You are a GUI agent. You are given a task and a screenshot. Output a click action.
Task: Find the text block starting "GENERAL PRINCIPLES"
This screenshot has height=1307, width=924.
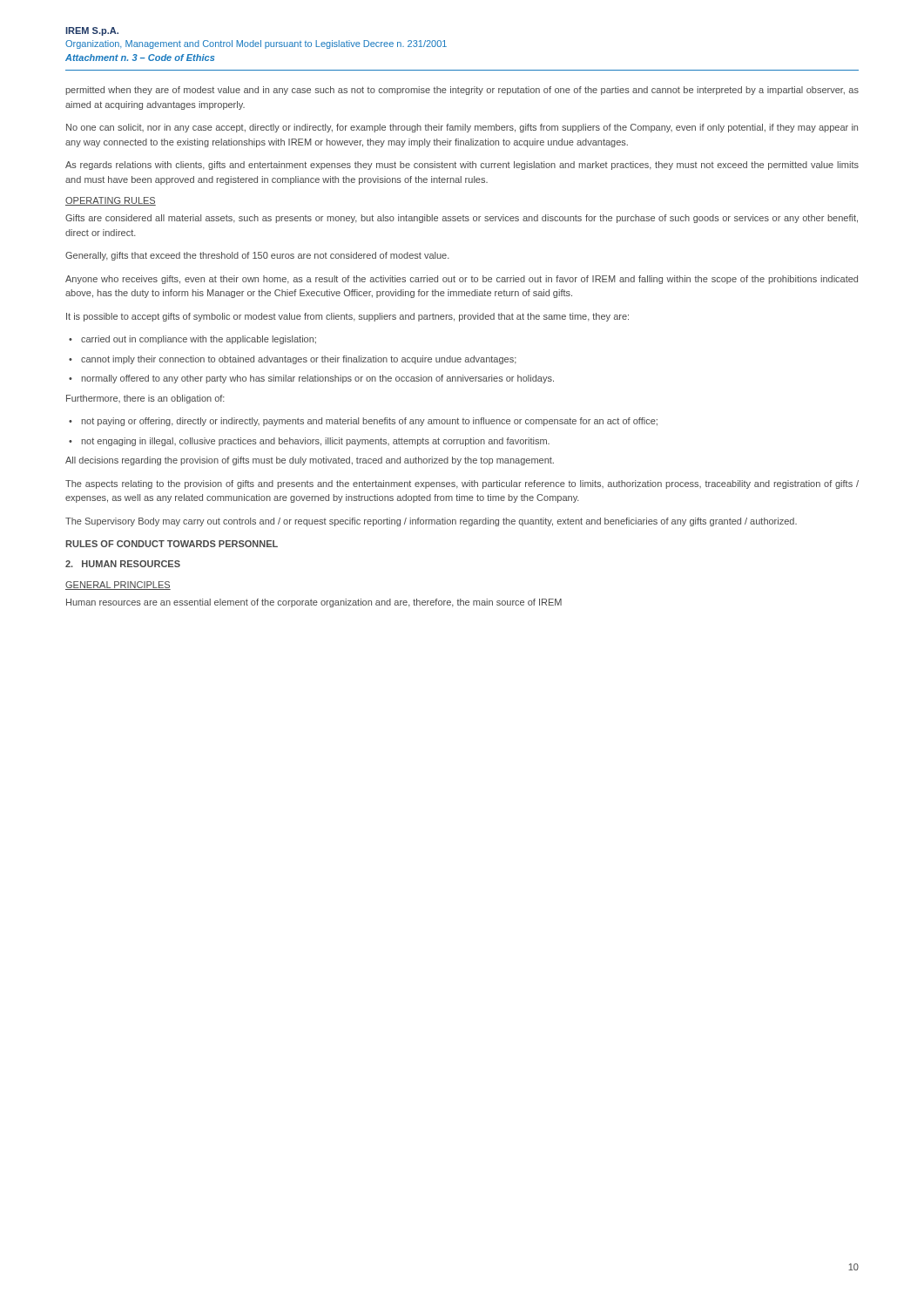coord(118,586)
